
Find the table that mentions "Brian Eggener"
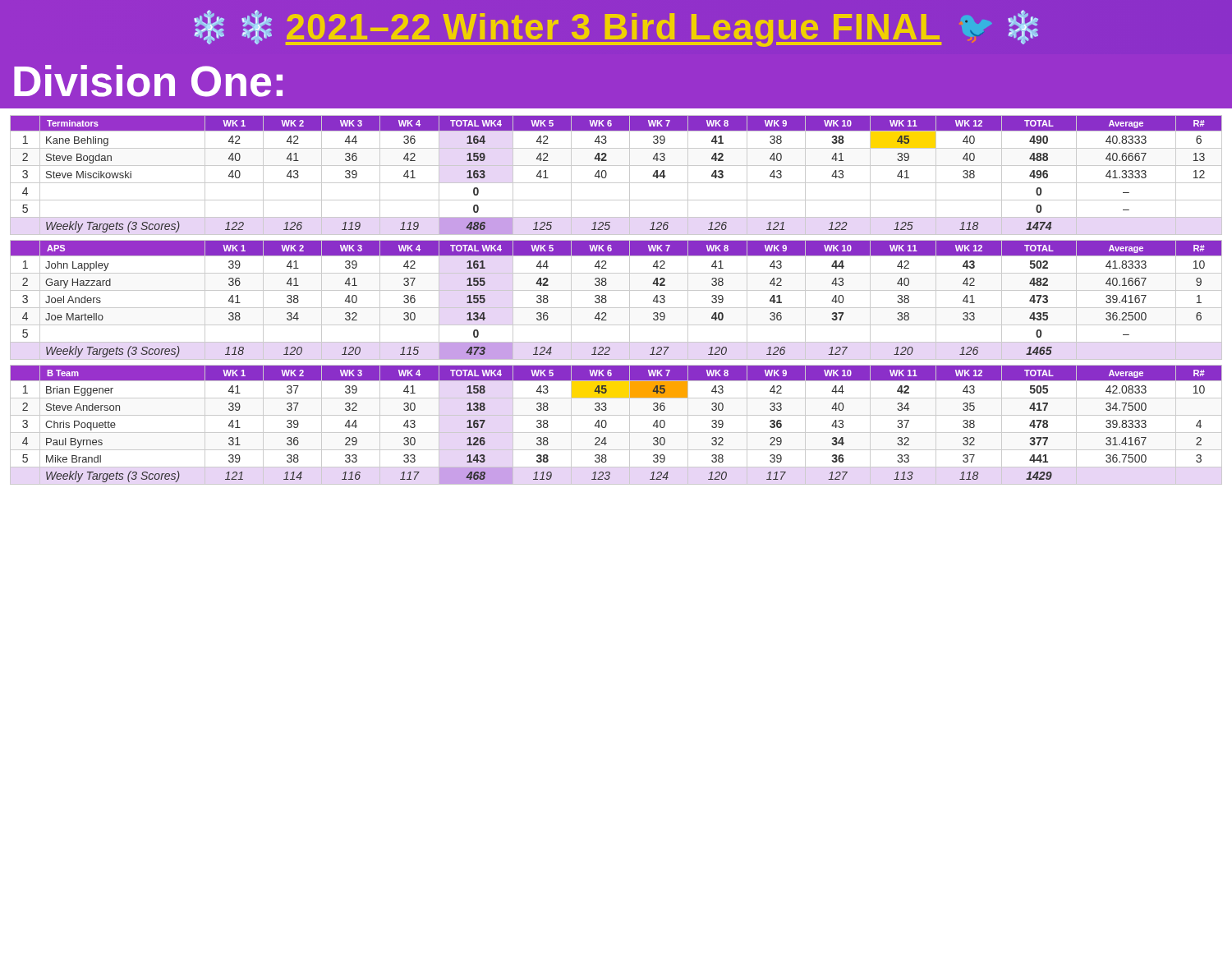(616, 425)
